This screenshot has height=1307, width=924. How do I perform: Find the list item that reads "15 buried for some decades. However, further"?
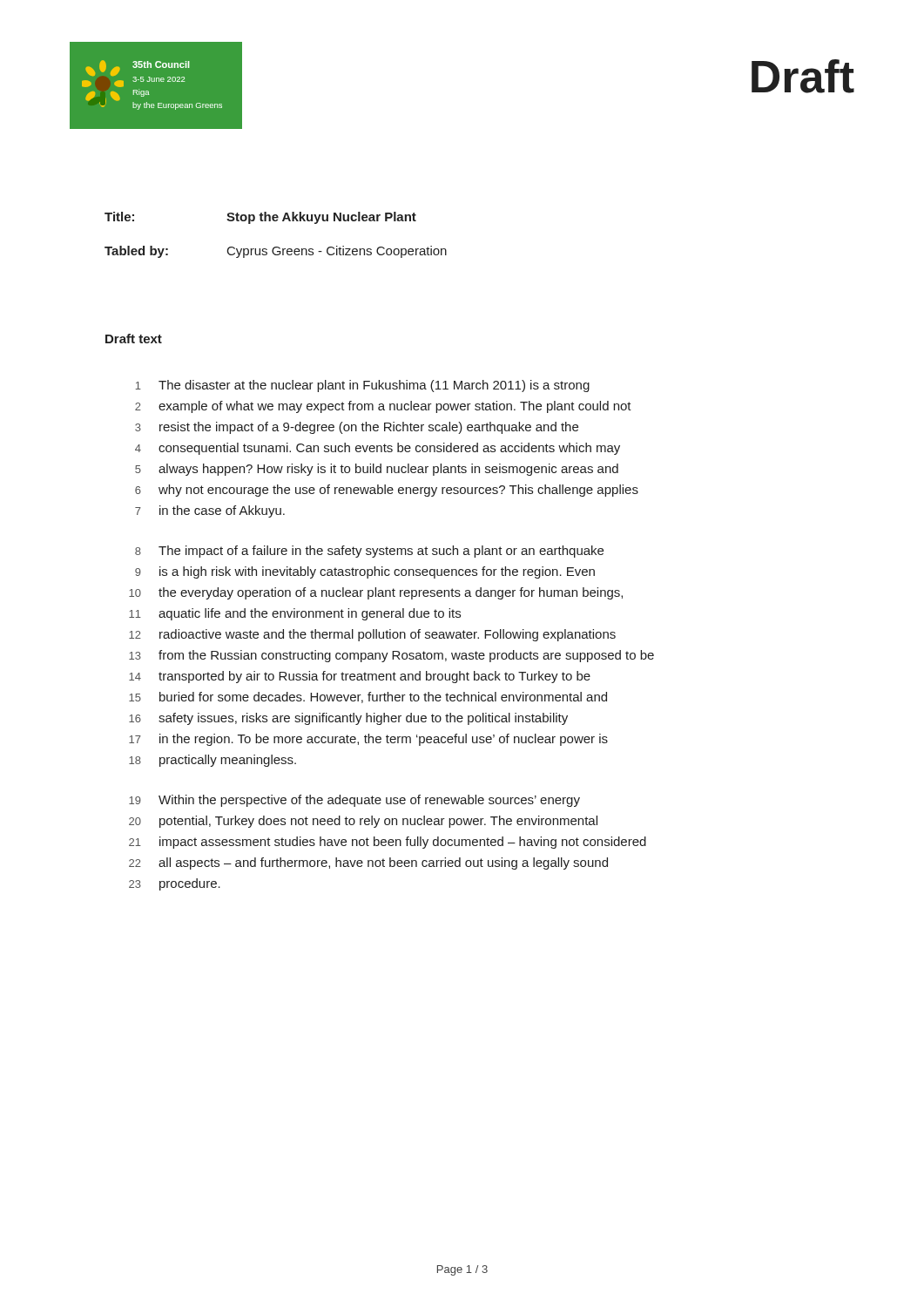pyautogui.click(x=356, y=697)
